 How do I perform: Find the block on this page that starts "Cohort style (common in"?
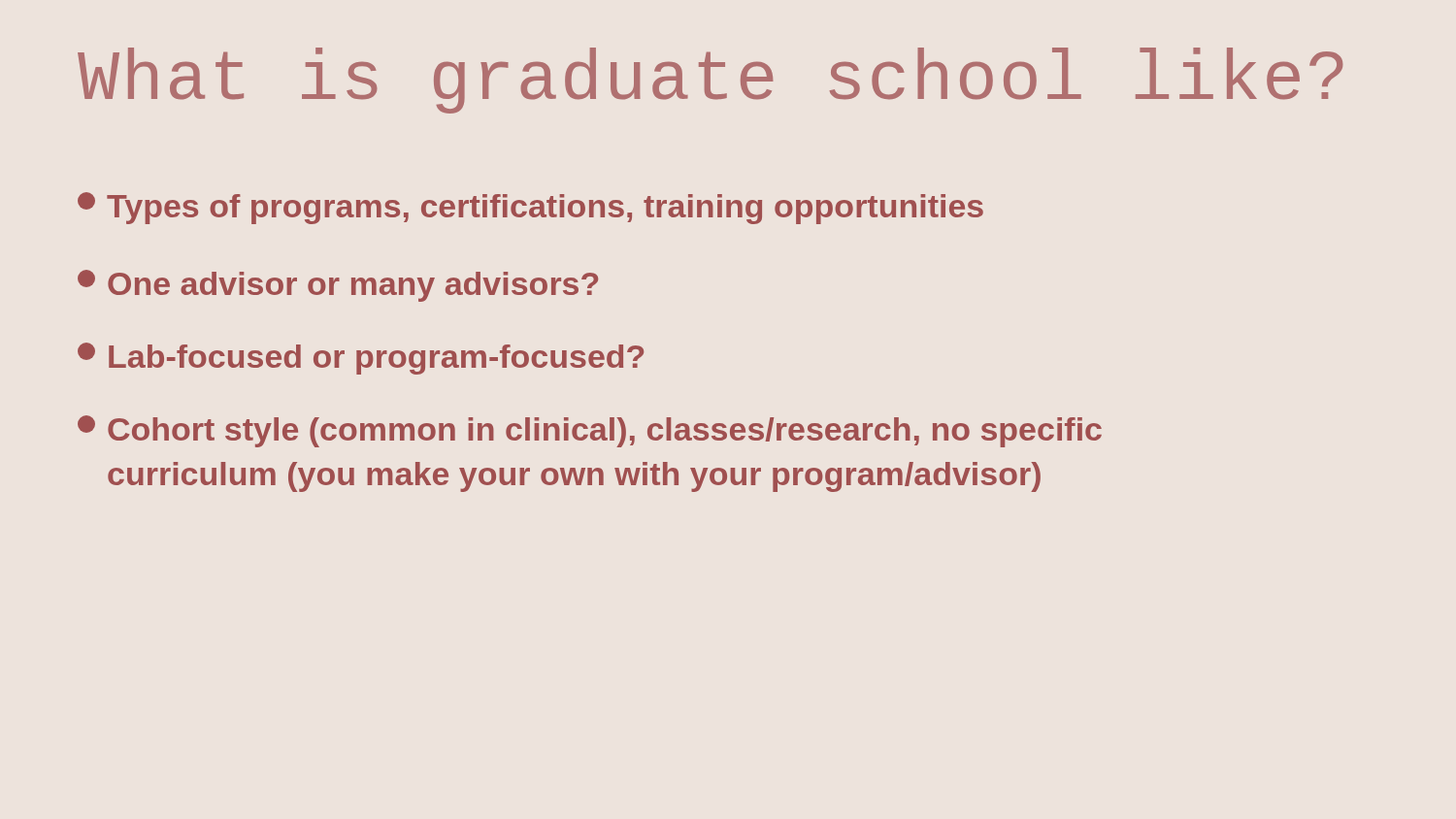coord(670,452)
